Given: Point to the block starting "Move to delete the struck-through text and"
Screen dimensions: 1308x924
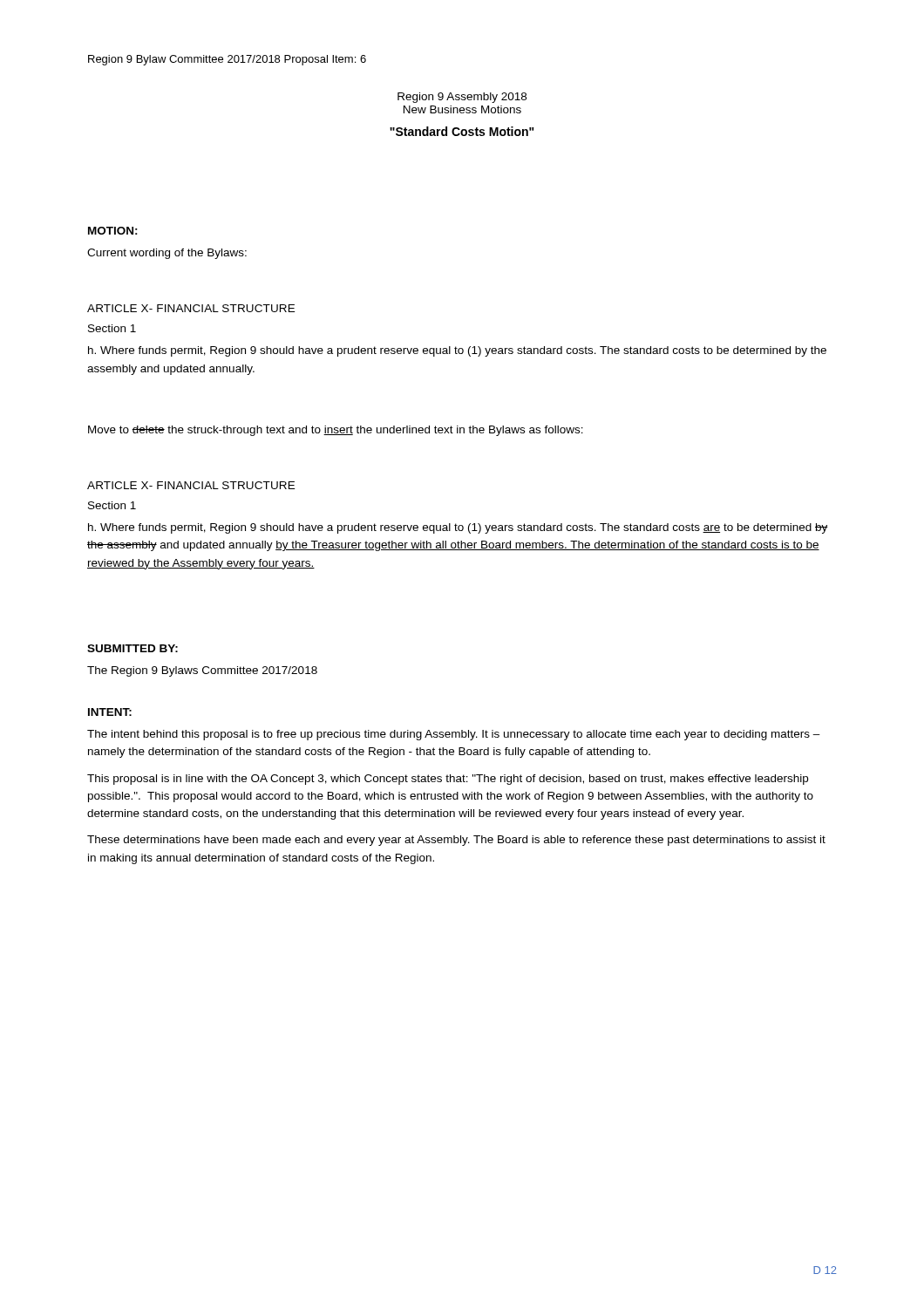Looking at the screenshot, I should coord(335,429).
